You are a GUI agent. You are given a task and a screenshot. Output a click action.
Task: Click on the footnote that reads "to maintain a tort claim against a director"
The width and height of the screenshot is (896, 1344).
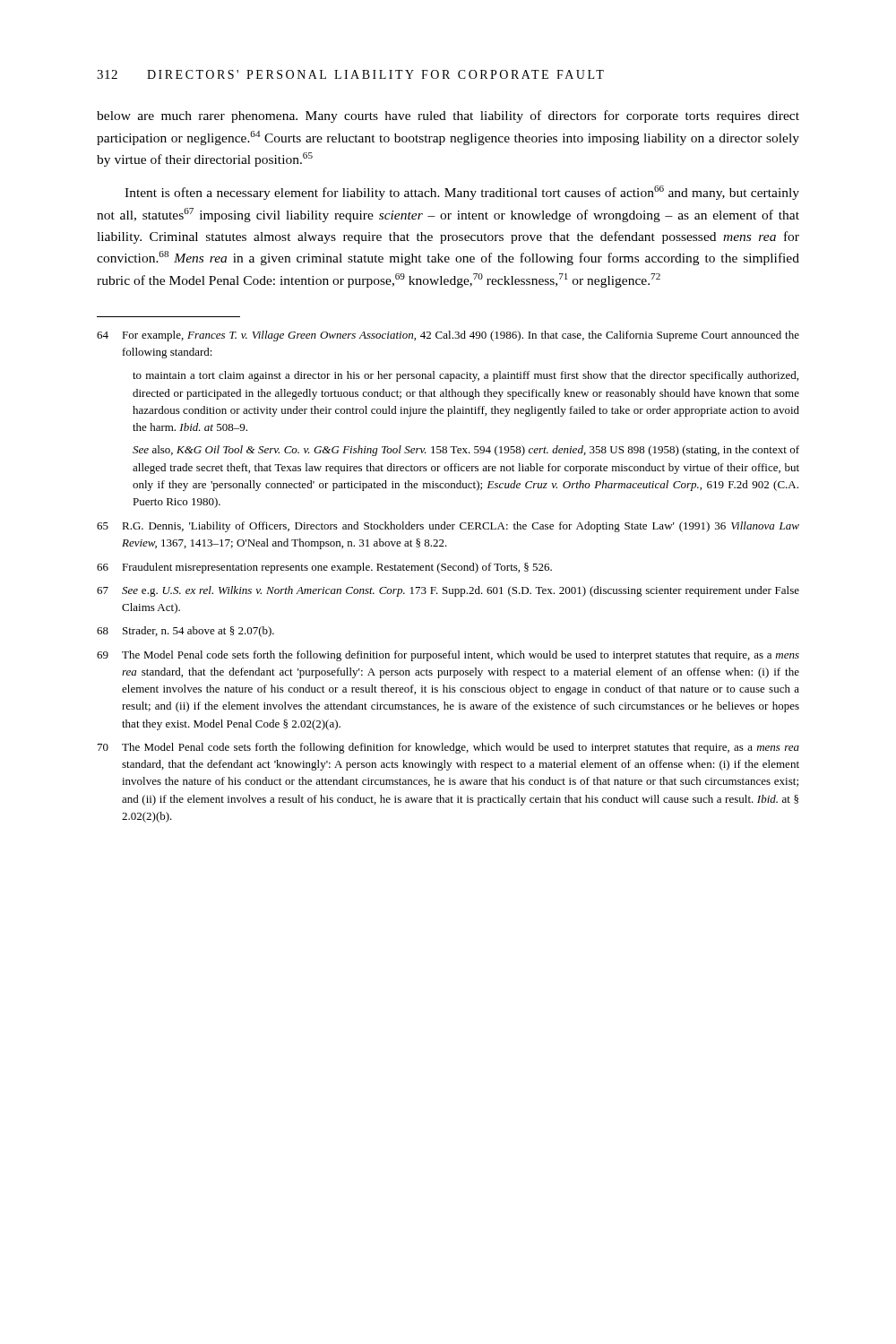click(x=466, y=401)
